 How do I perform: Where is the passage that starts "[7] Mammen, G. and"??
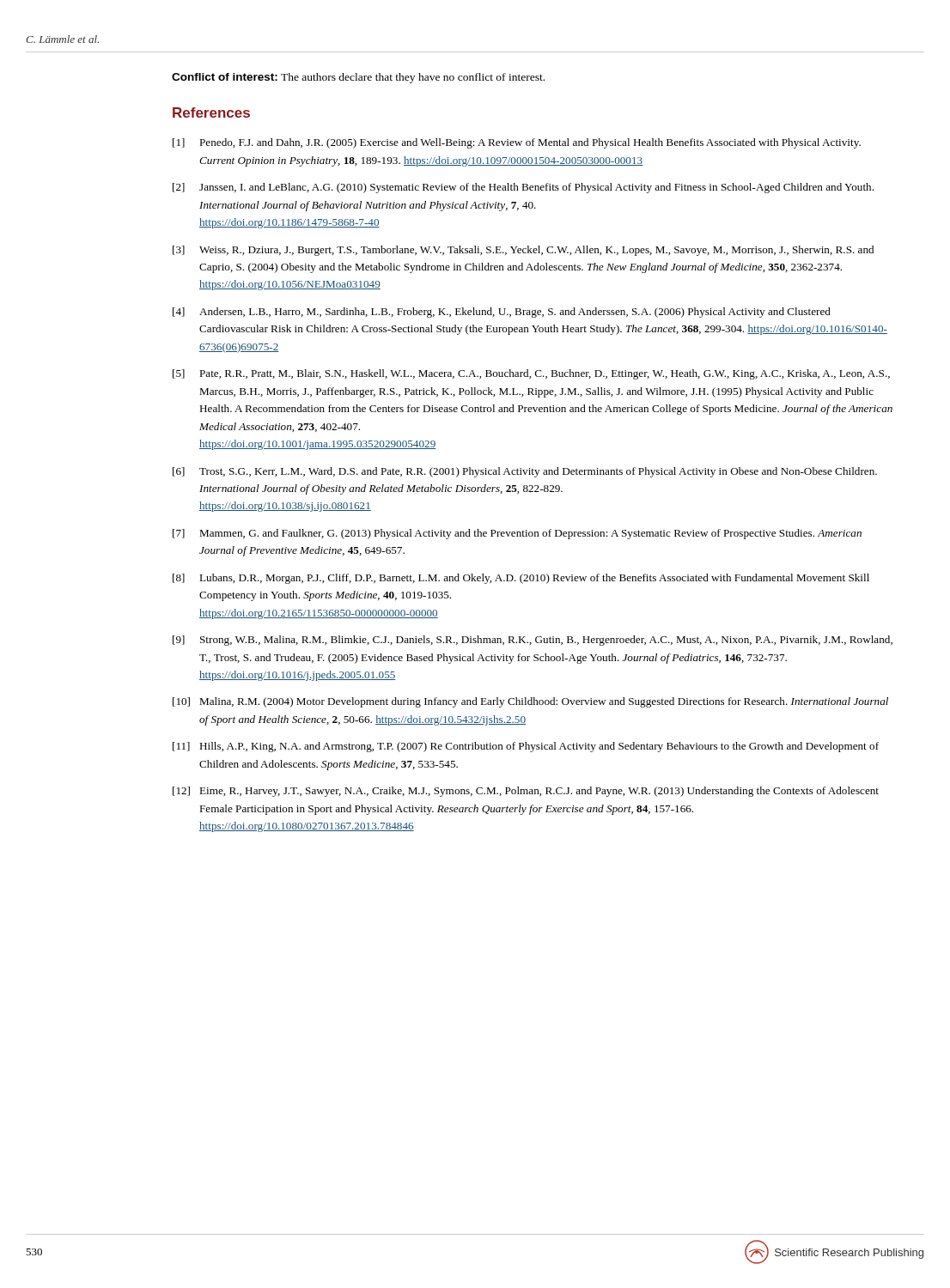point(535,542)
